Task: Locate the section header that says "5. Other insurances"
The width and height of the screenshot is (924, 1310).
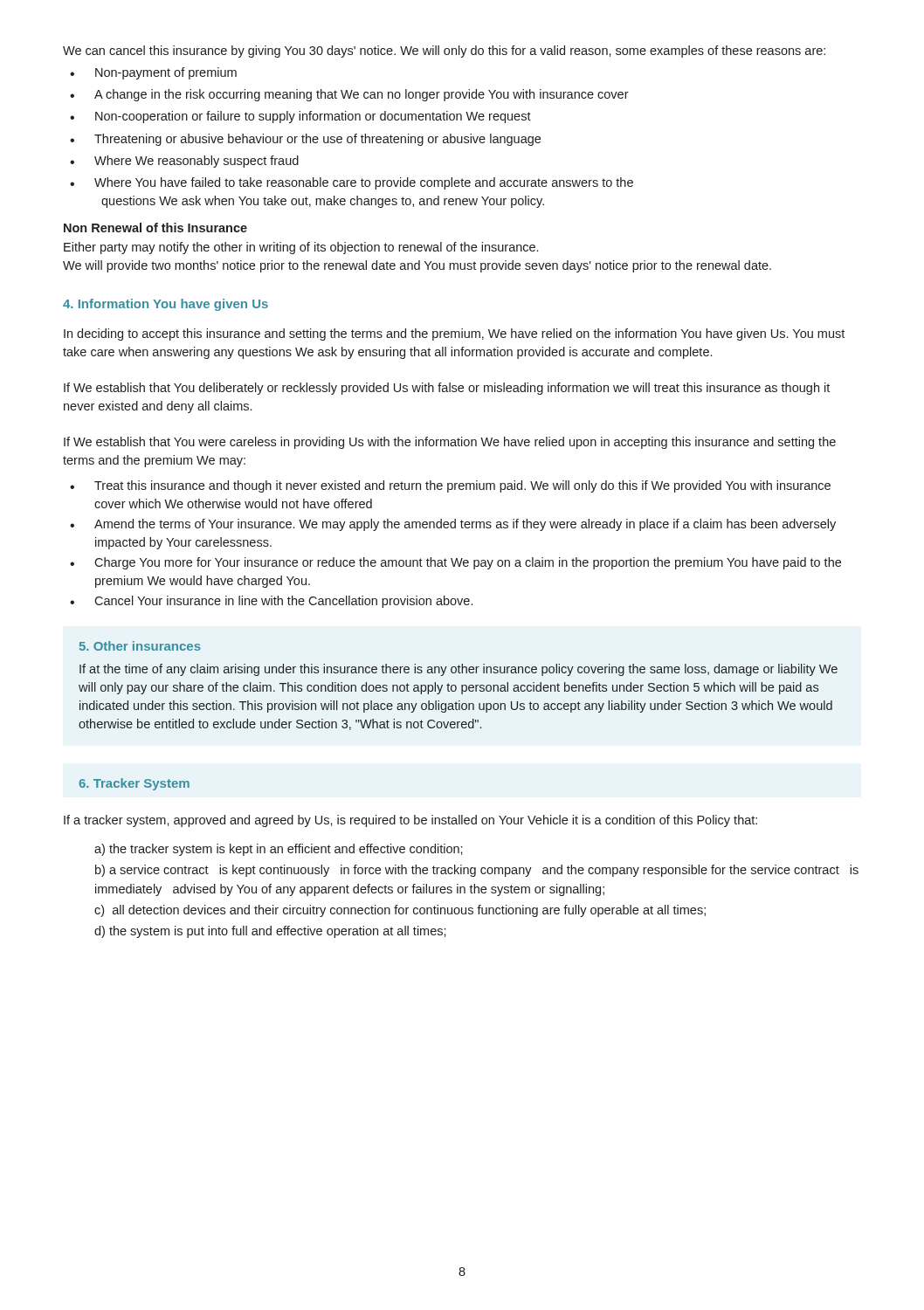Action: coord(140,646)
